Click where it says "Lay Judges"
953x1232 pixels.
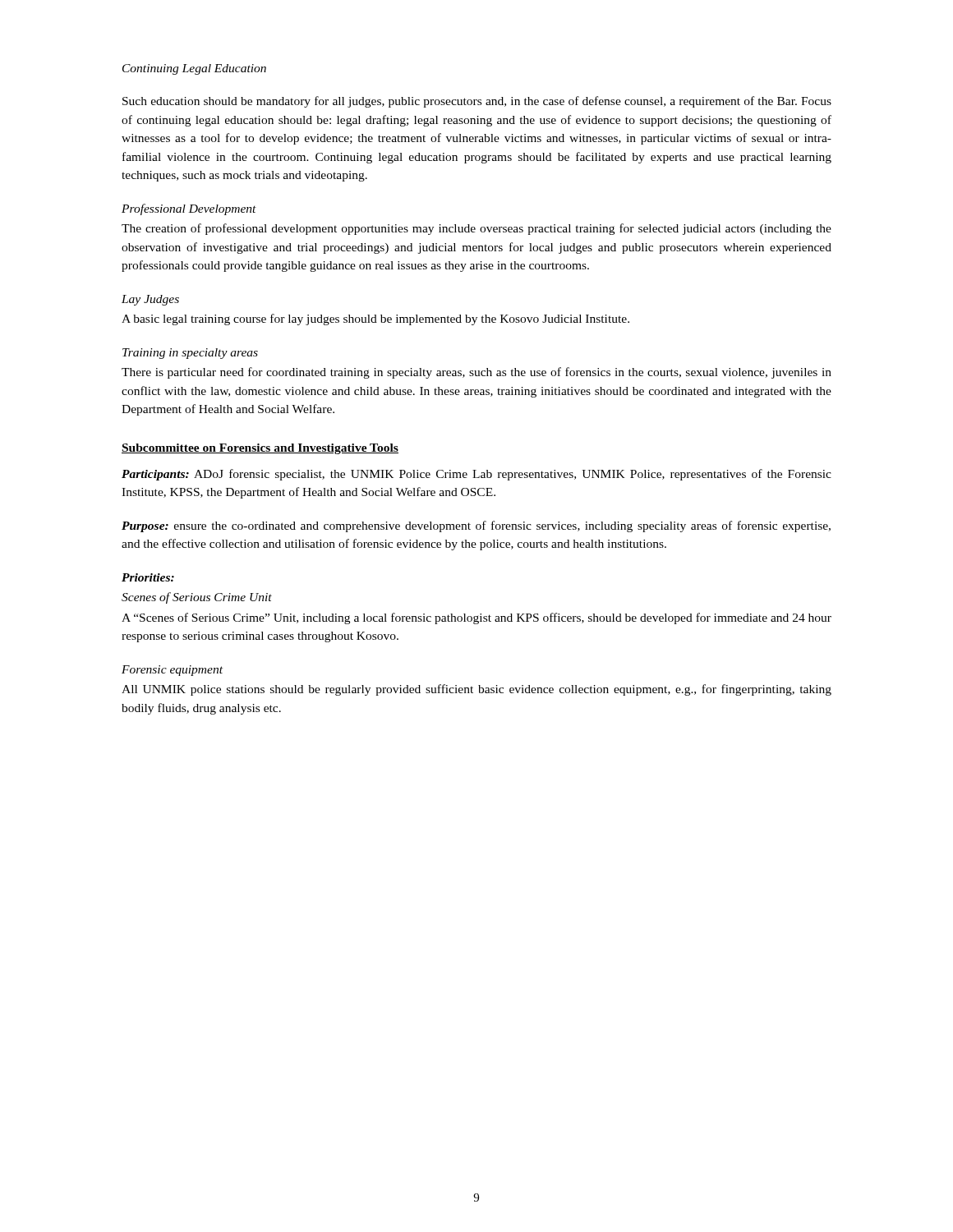coord(150,300)
